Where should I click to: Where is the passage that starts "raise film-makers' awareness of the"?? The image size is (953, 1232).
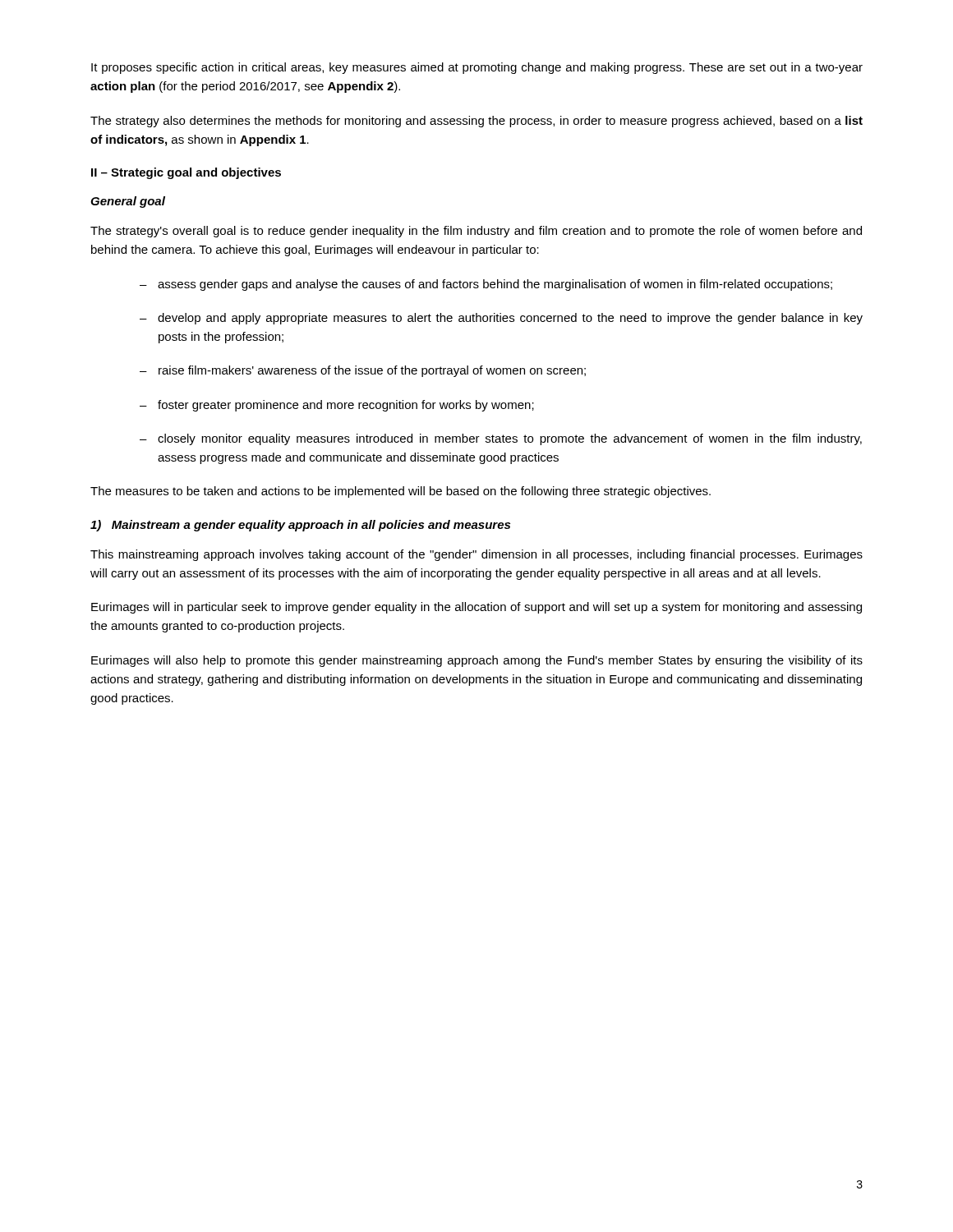[x=476, y=370]
